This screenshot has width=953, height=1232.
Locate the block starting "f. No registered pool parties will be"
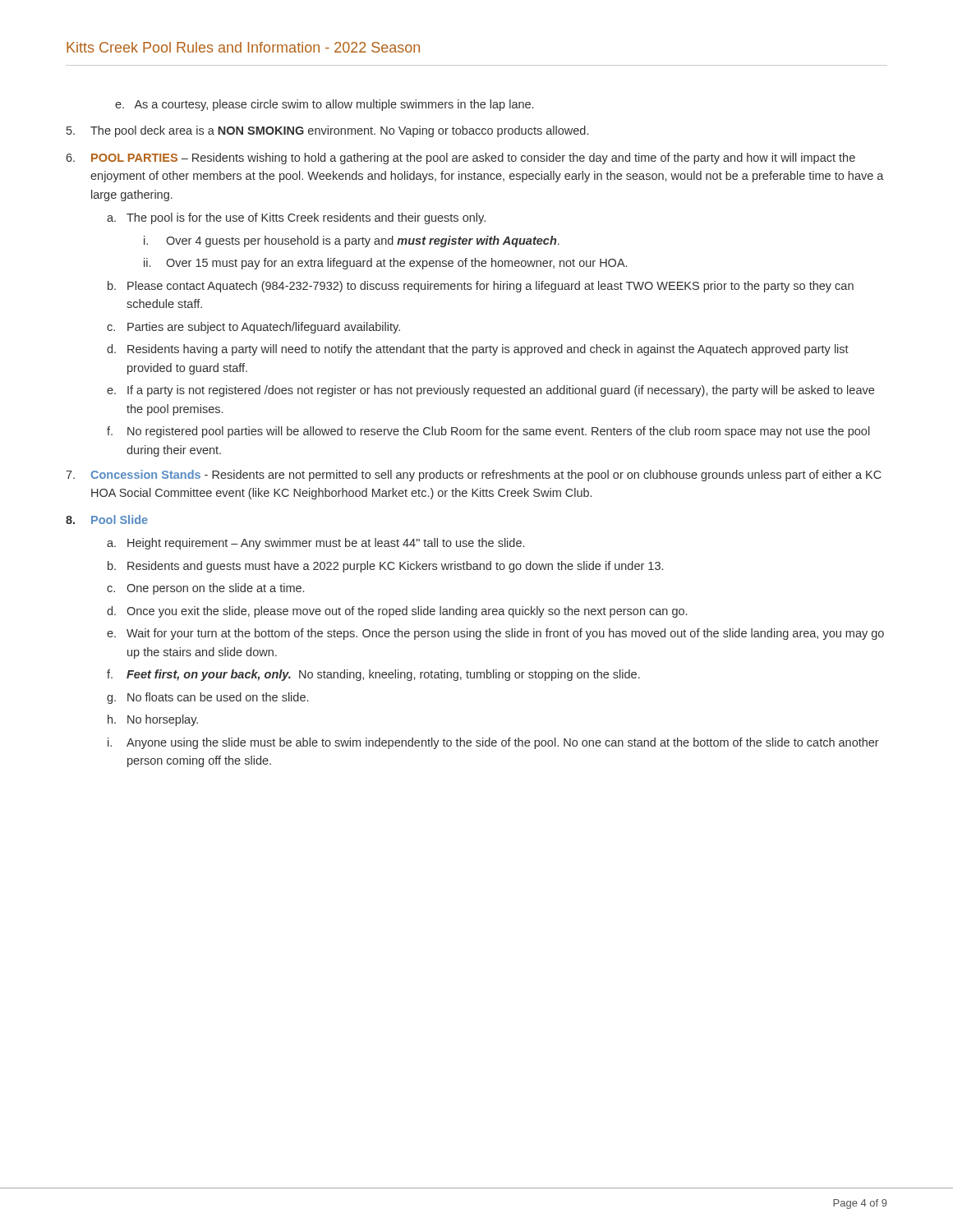point(497,441)
